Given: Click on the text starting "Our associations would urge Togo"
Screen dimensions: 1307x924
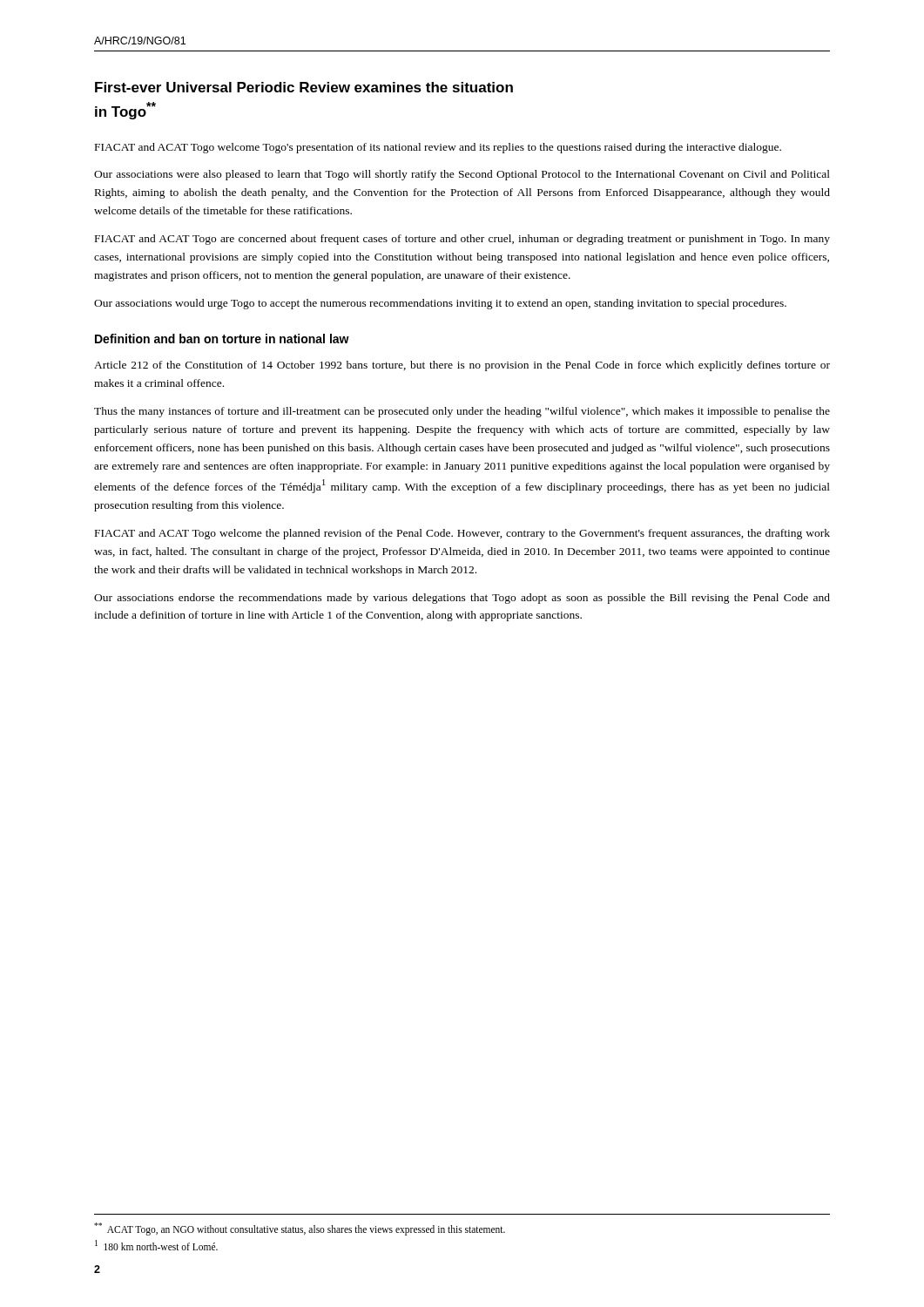Looking at the screenshot, I should (x=441, y=303).
